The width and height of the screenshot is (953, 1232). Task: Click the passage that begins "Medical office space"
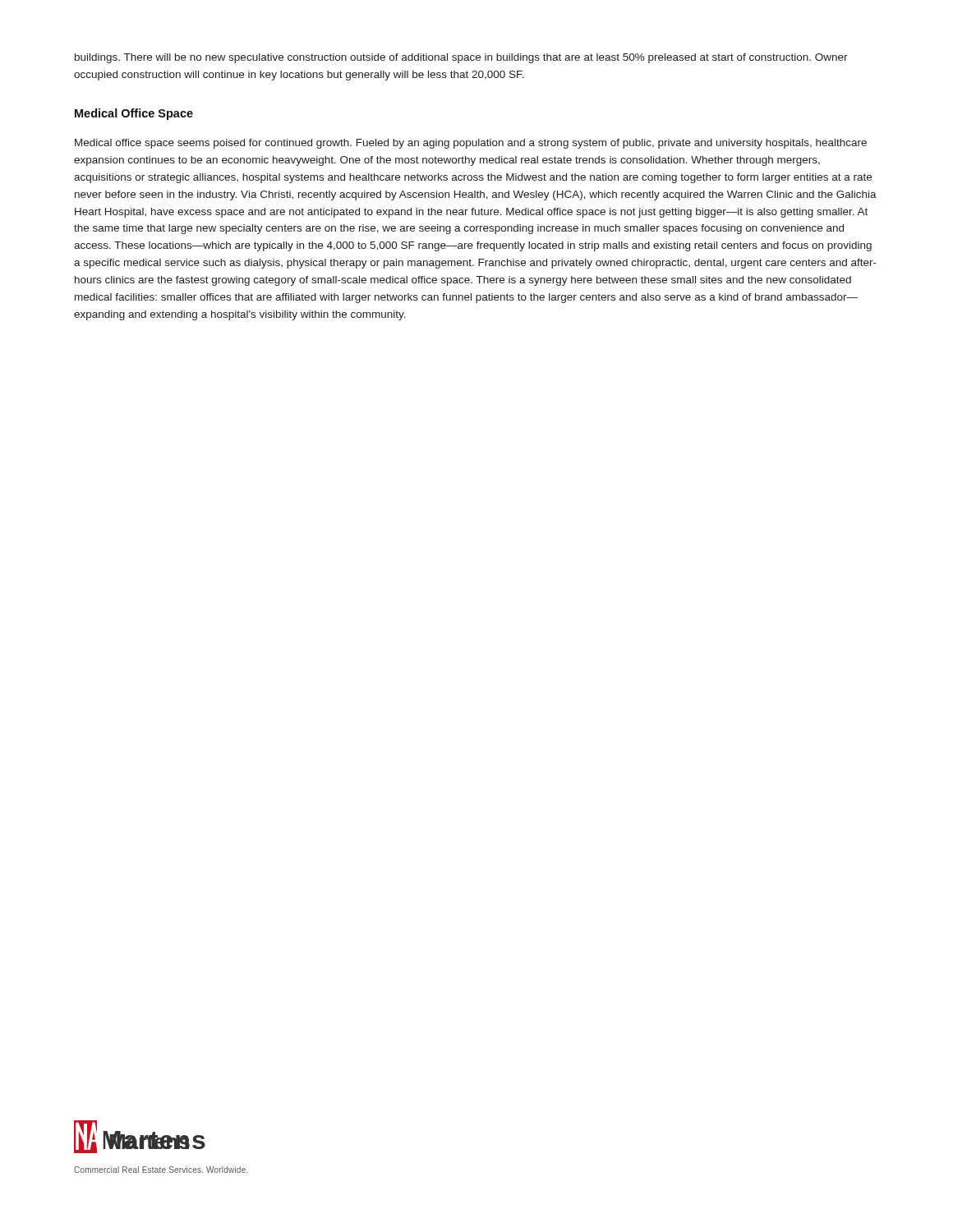(475, 228)
